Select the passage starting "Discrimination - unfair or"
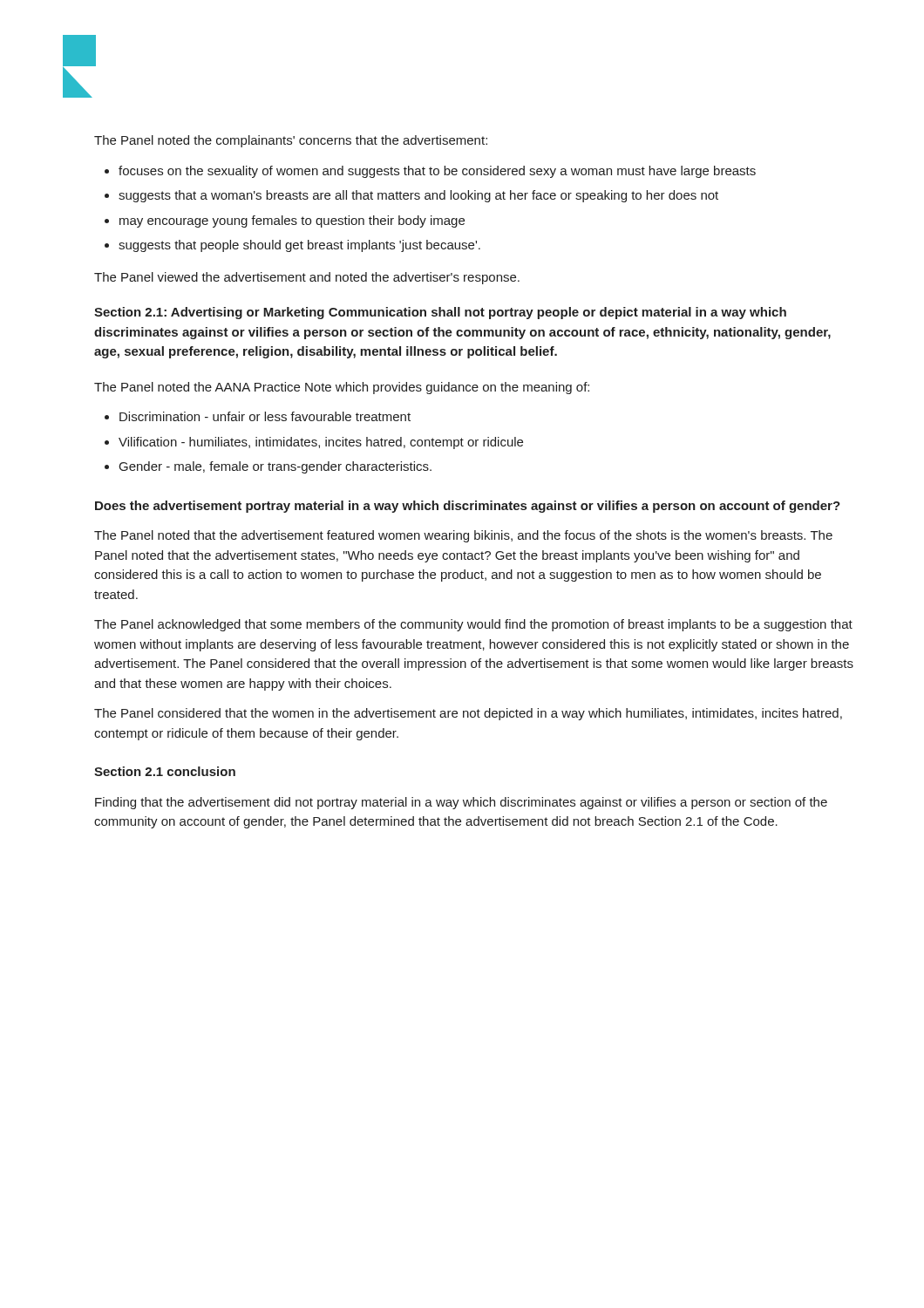924x1308 pixels. click(x=265, y=416)
